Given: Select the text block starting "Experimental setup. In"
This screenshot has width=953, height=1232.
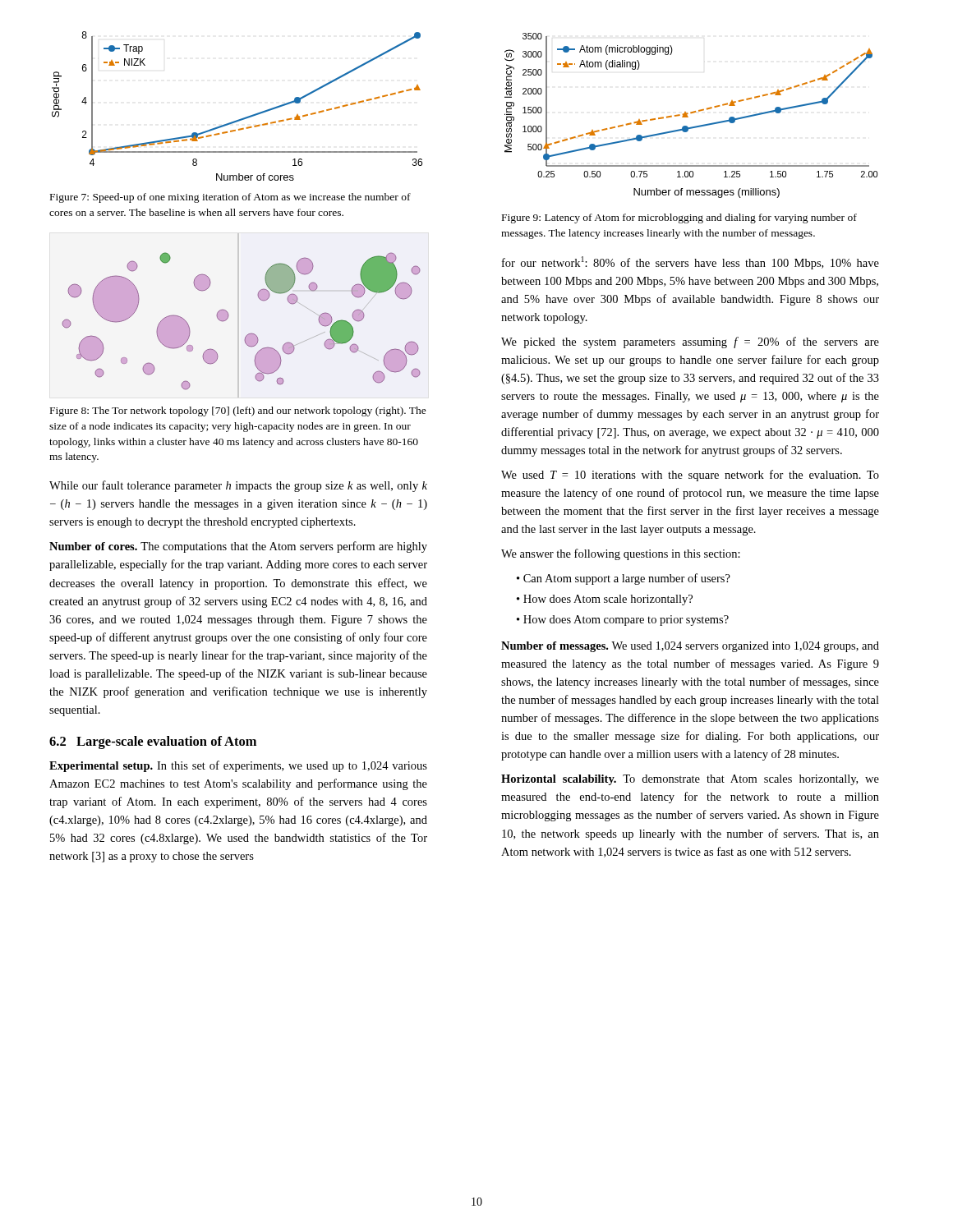Looking at the screenshot, I should click(238, 810).
